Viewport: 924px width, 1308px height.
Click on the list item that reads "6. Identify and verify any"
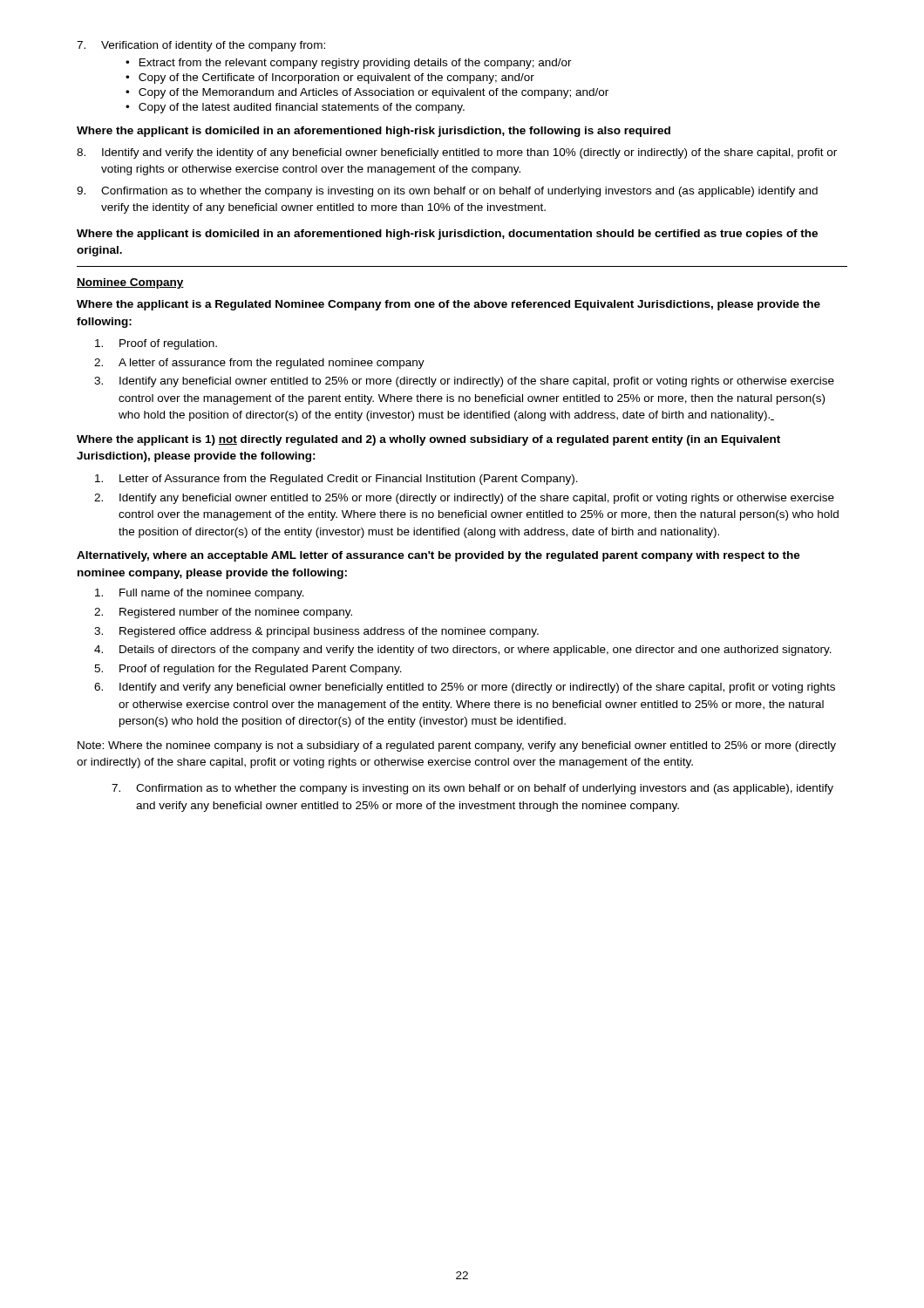[471, 704]
